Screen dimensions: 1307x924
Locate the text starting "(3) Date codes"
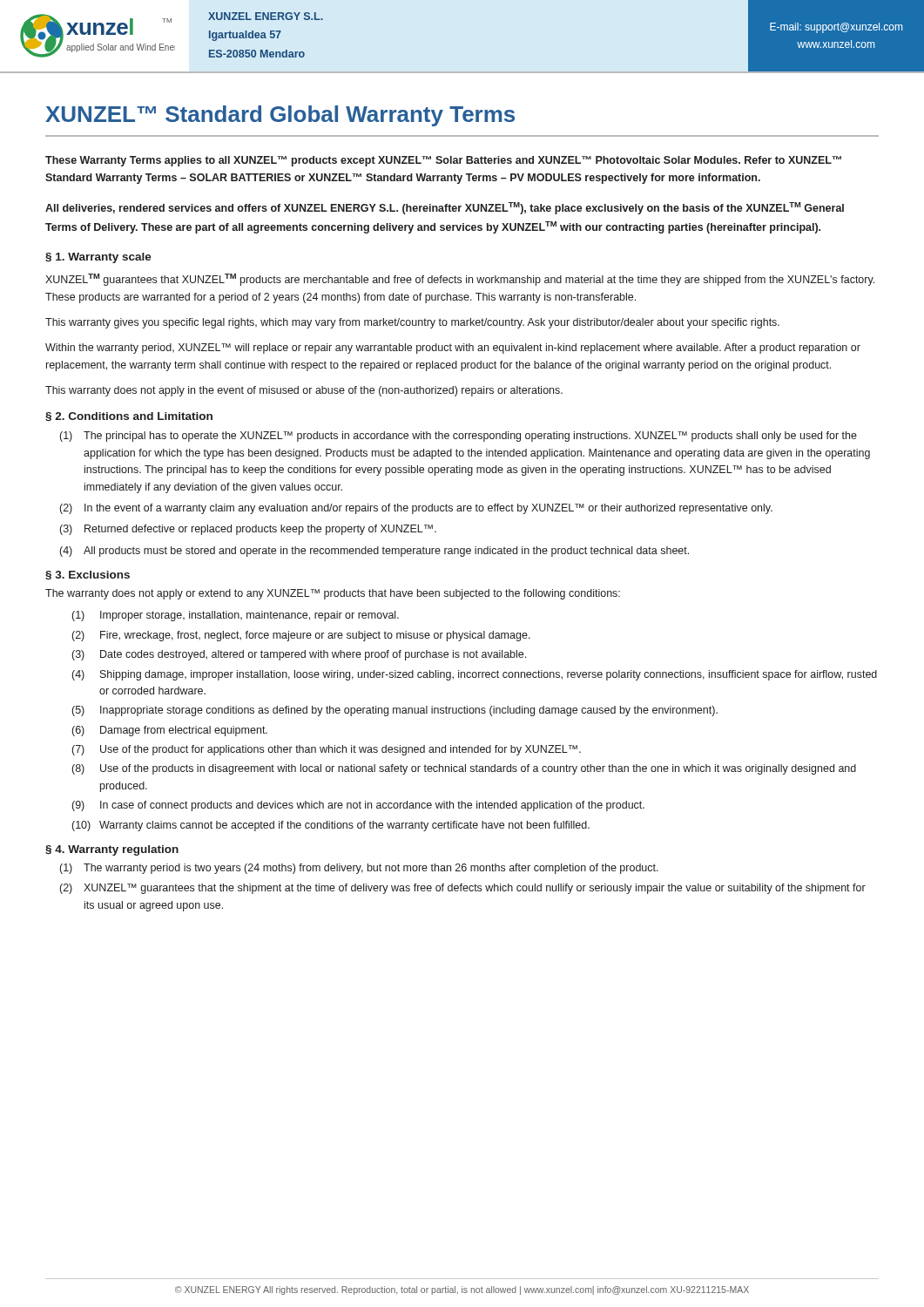[x=299, y=655]
